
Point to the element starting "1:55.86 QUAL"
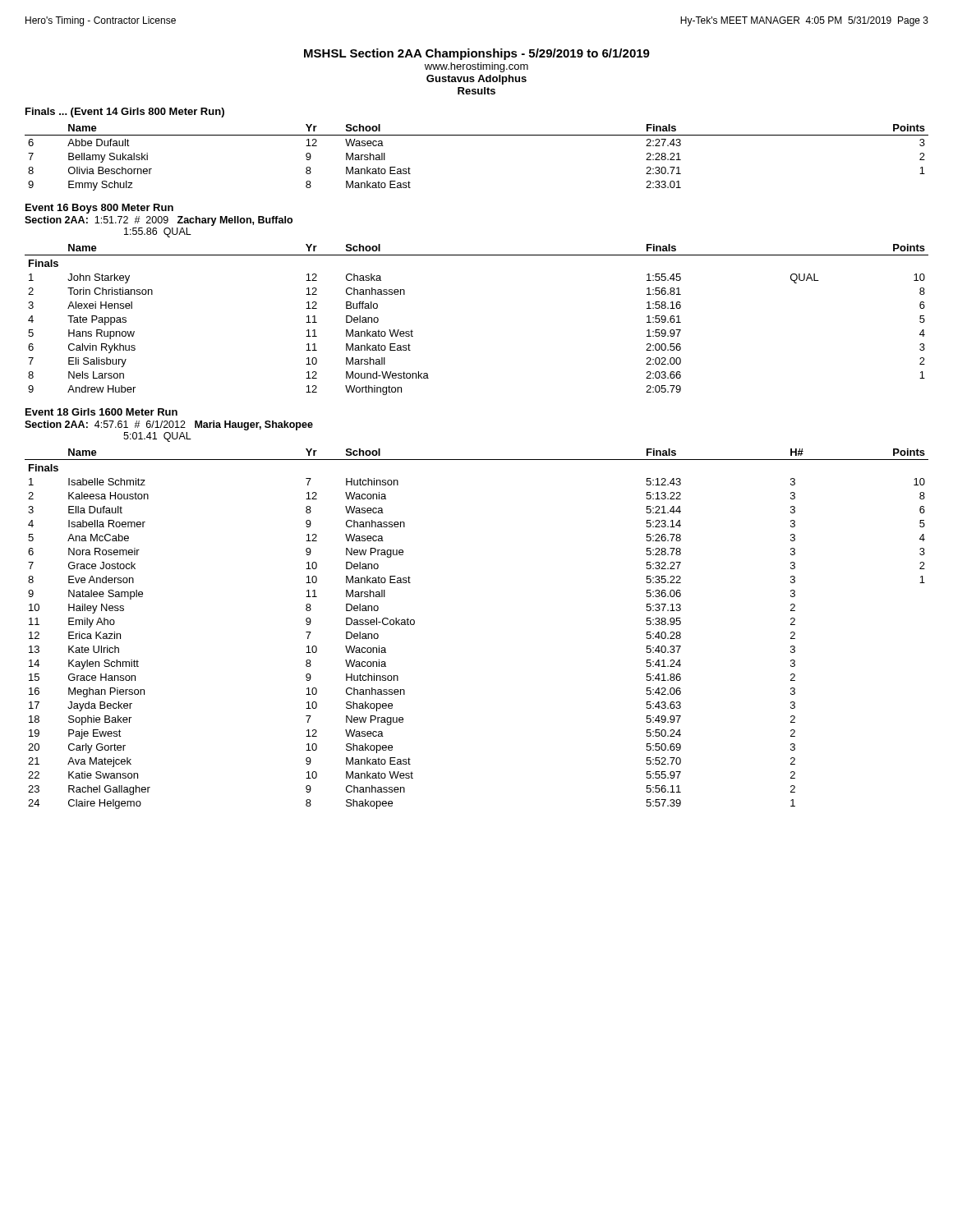click(157, 232)
